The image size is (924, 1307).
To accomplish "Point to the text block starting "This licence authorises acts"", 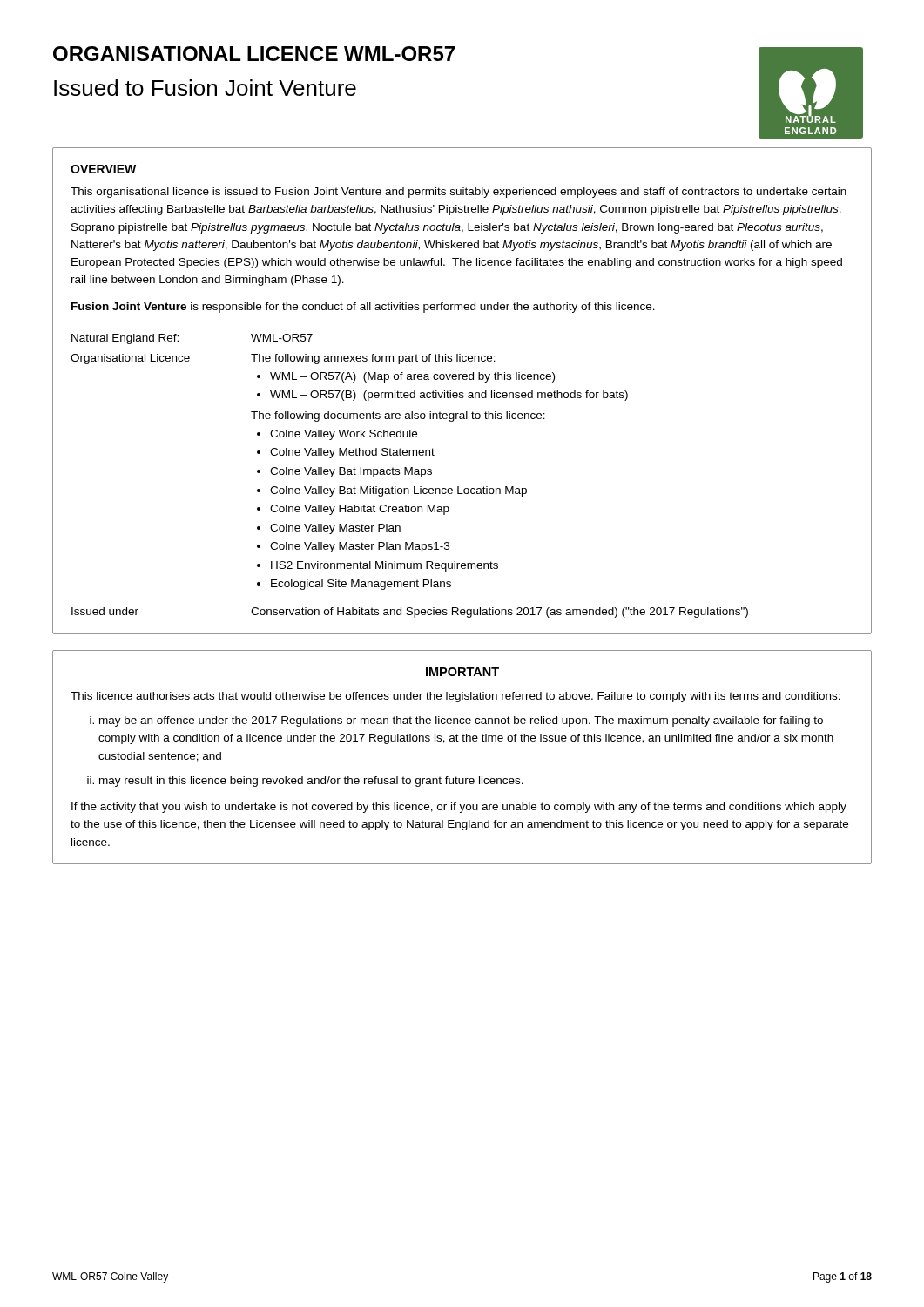I will pyautogui.click(x=456, y=696).
